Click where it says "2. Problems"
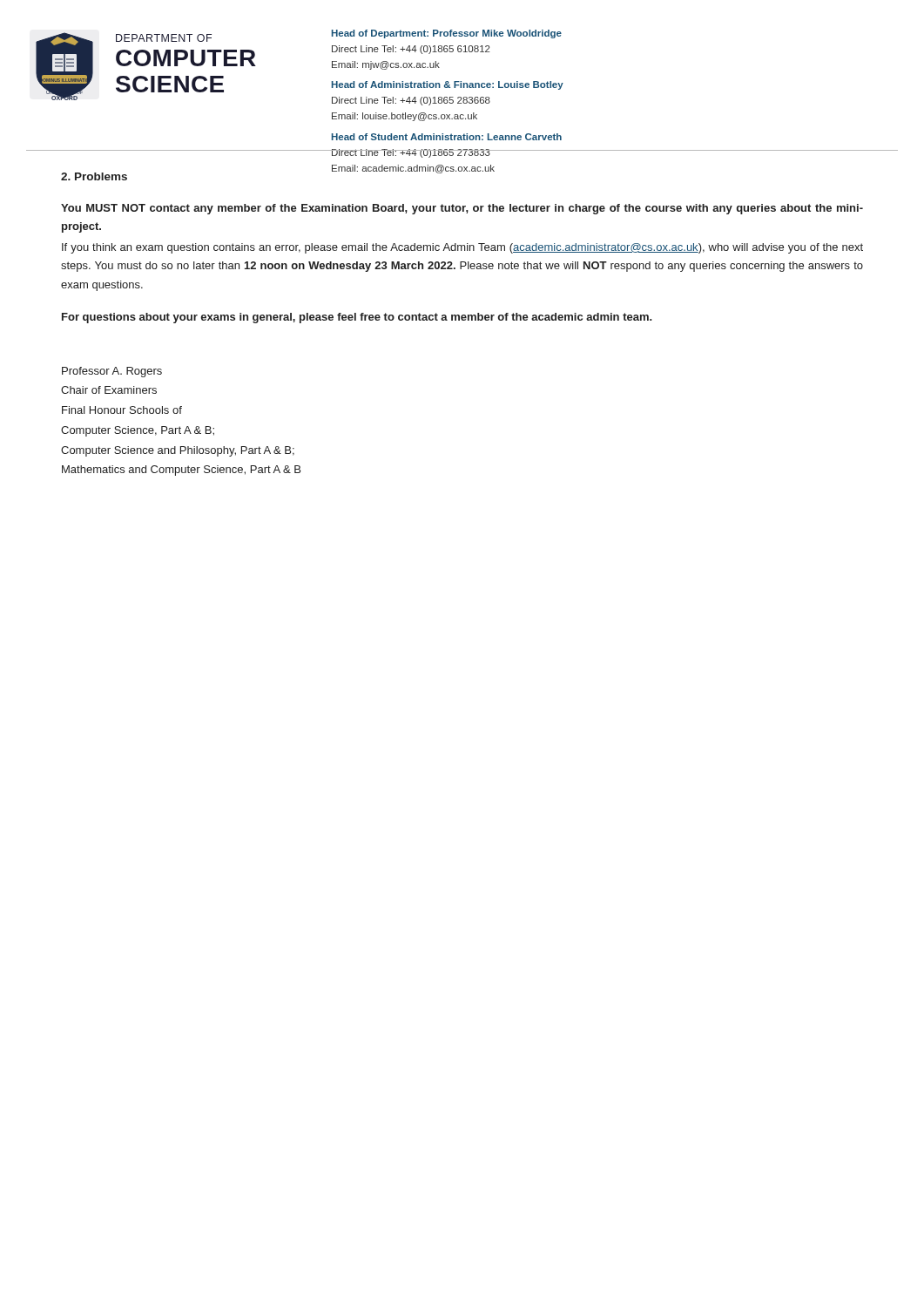 [94, 176]
